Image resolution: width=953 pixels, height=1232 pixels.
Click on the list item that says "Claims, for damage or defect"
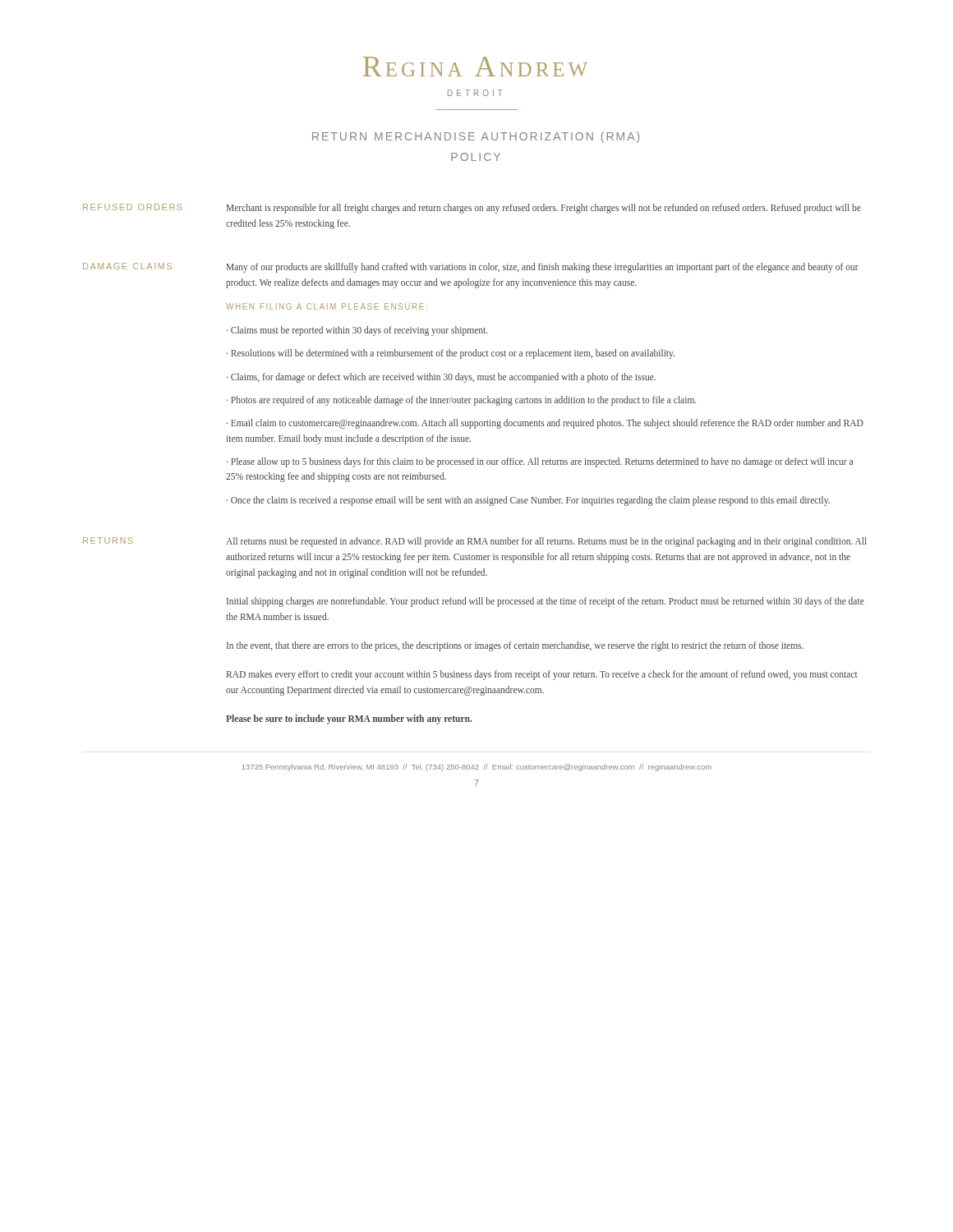pyautogui.click(x=443, y=377)
